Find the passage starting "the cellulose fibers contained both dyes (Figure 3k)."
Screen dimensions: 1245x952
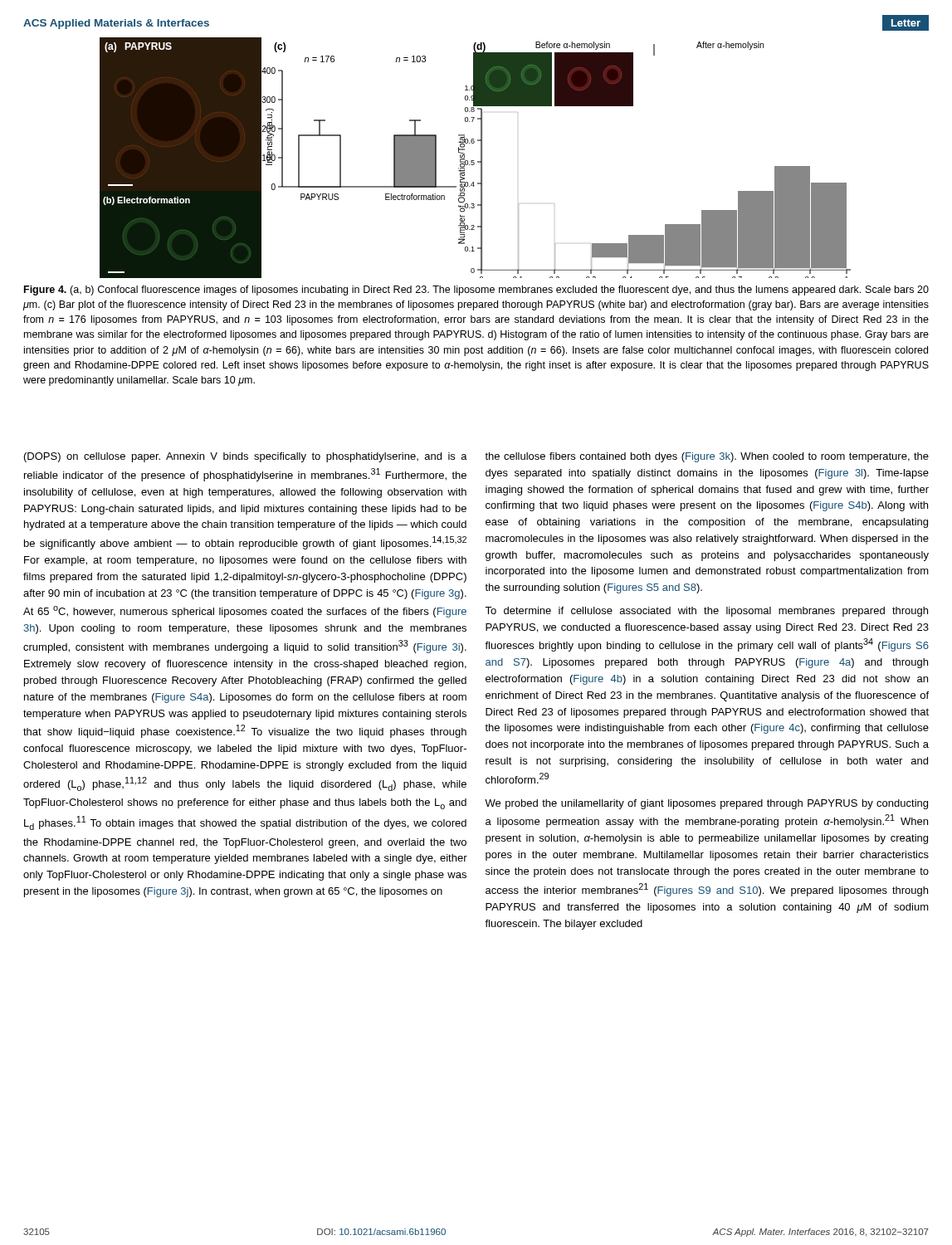(707, 690)
